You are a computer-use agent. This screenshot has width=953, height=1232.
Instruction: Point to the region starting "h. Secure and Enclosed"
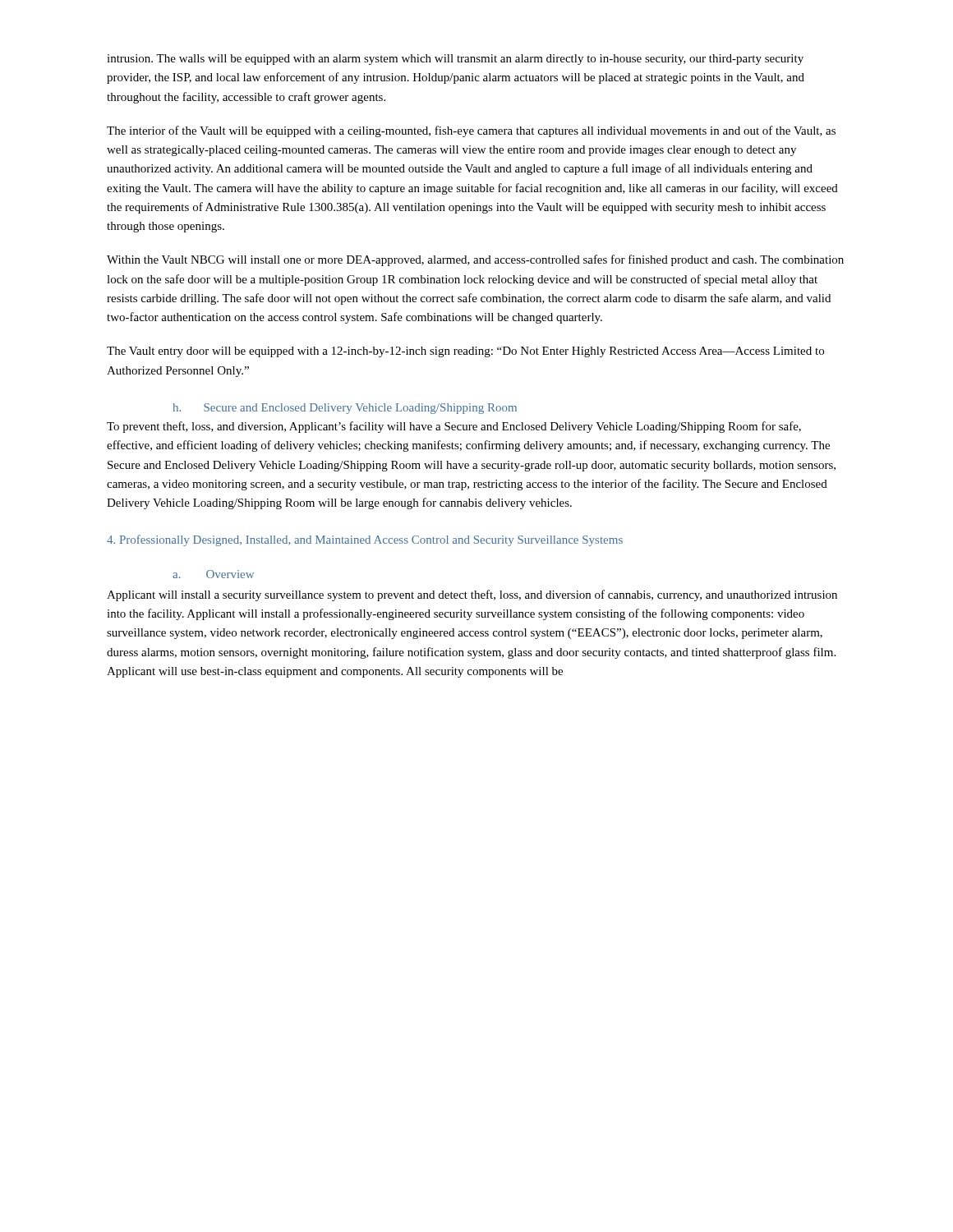point(345,407)
